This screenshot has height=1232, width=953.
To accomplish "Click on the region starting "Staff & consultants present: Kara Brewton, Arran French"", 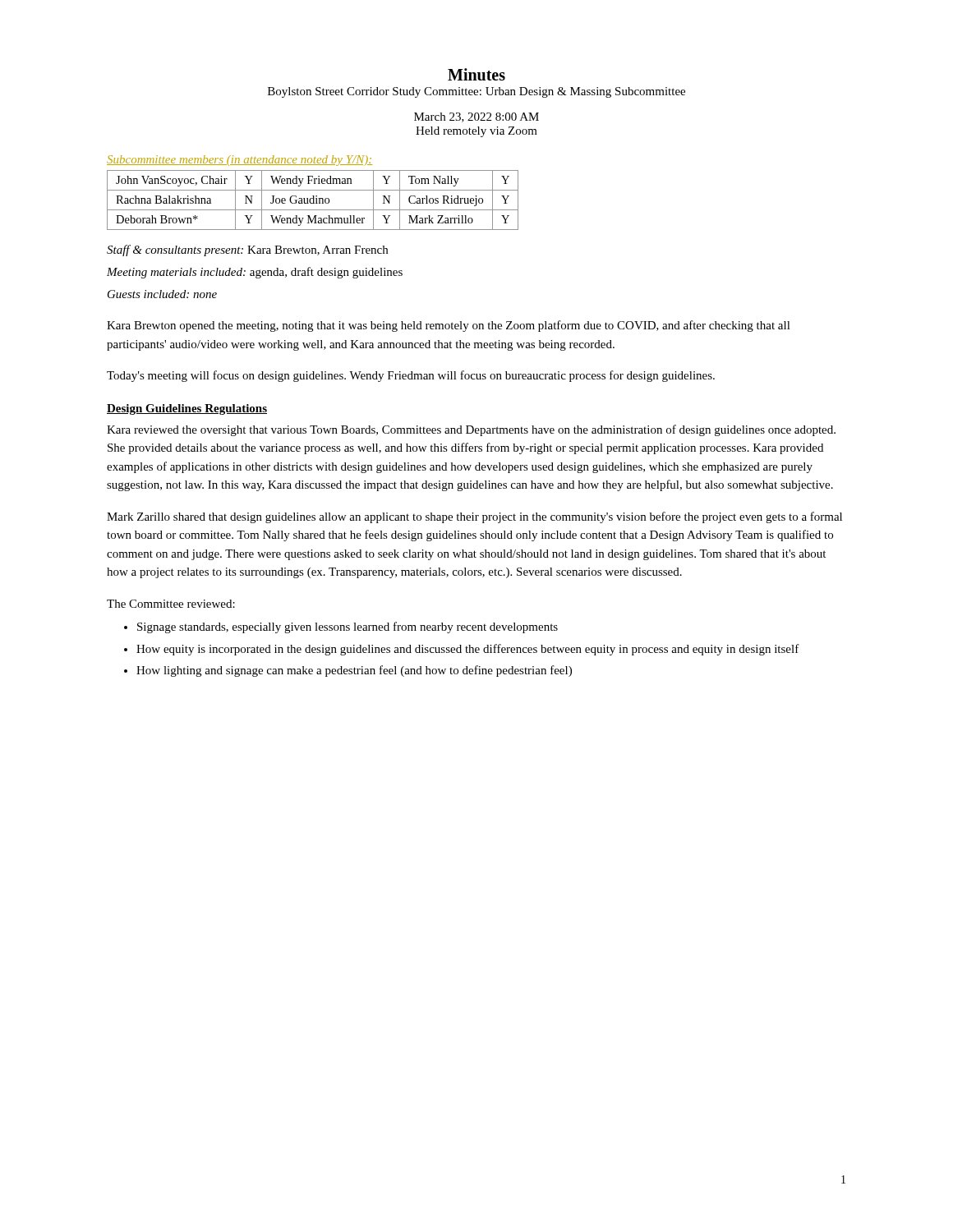I will tap(248, 250).
